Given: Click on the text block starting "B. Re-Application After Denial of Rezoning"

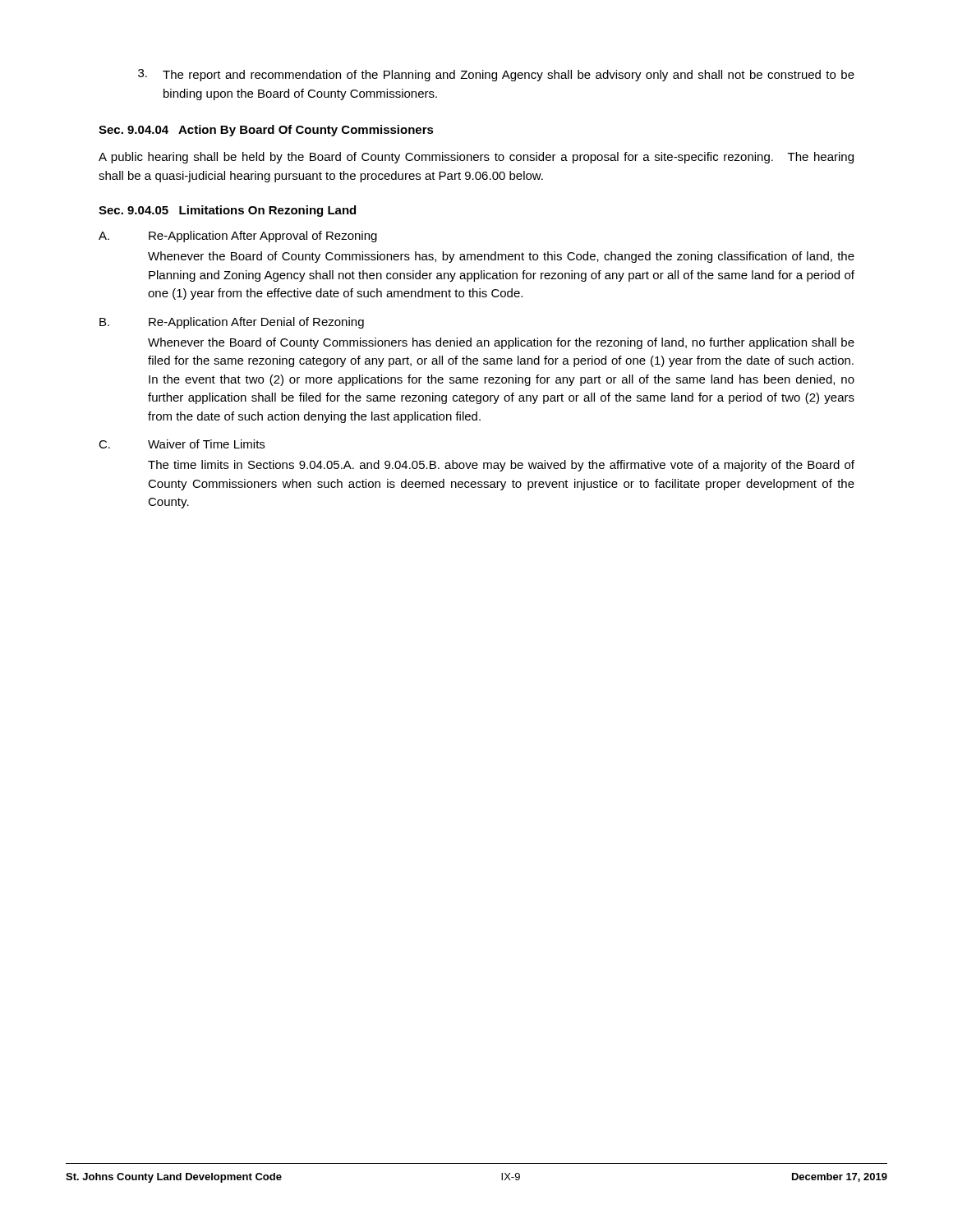Looking at the screenshot, I should [x=232, y=323].
